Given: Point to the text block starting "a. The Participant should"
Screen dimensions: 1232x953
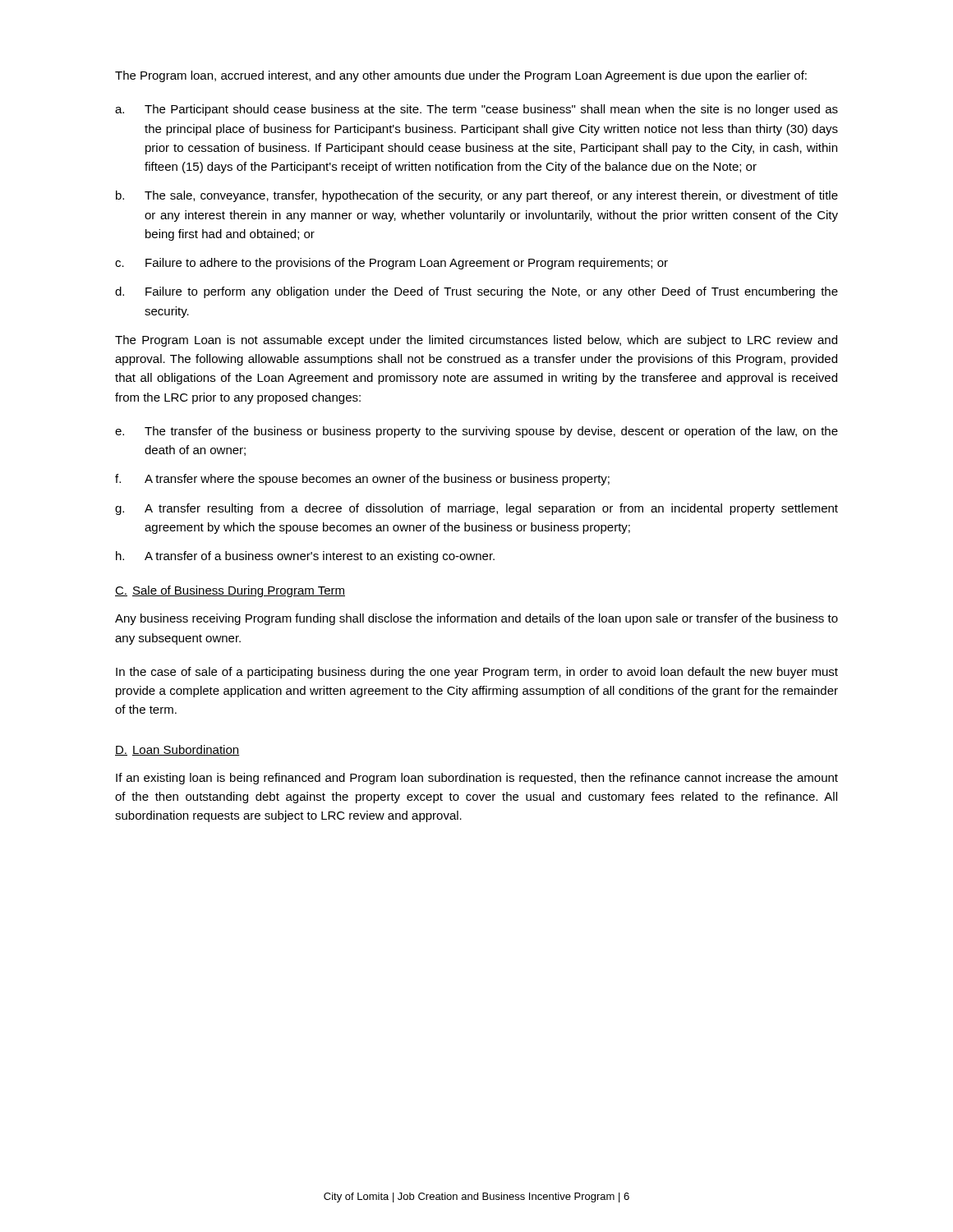Looking at the screenshot, I should point(476,138).
